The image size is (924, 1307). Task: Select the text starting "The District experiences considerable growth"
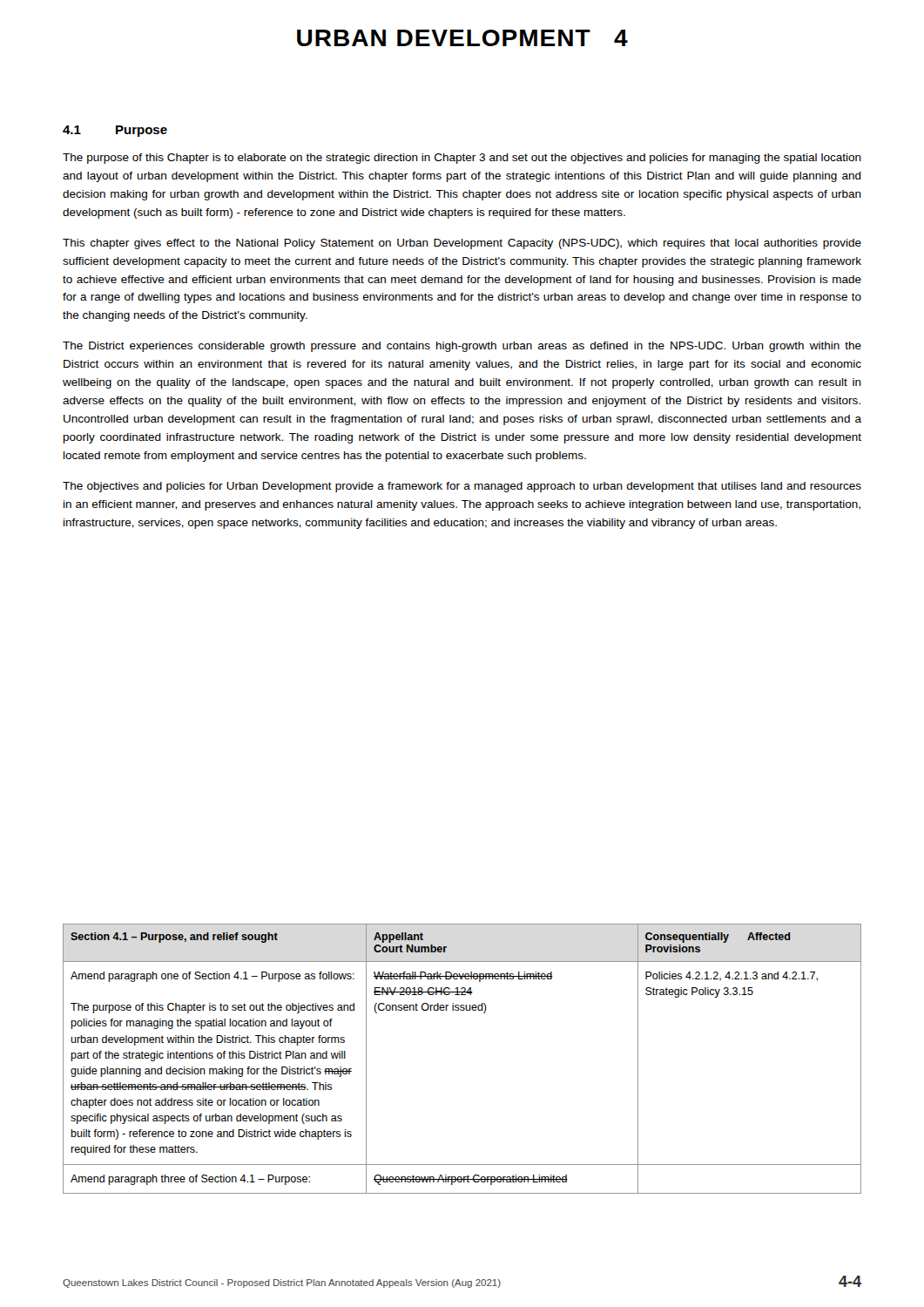point(462,400)
